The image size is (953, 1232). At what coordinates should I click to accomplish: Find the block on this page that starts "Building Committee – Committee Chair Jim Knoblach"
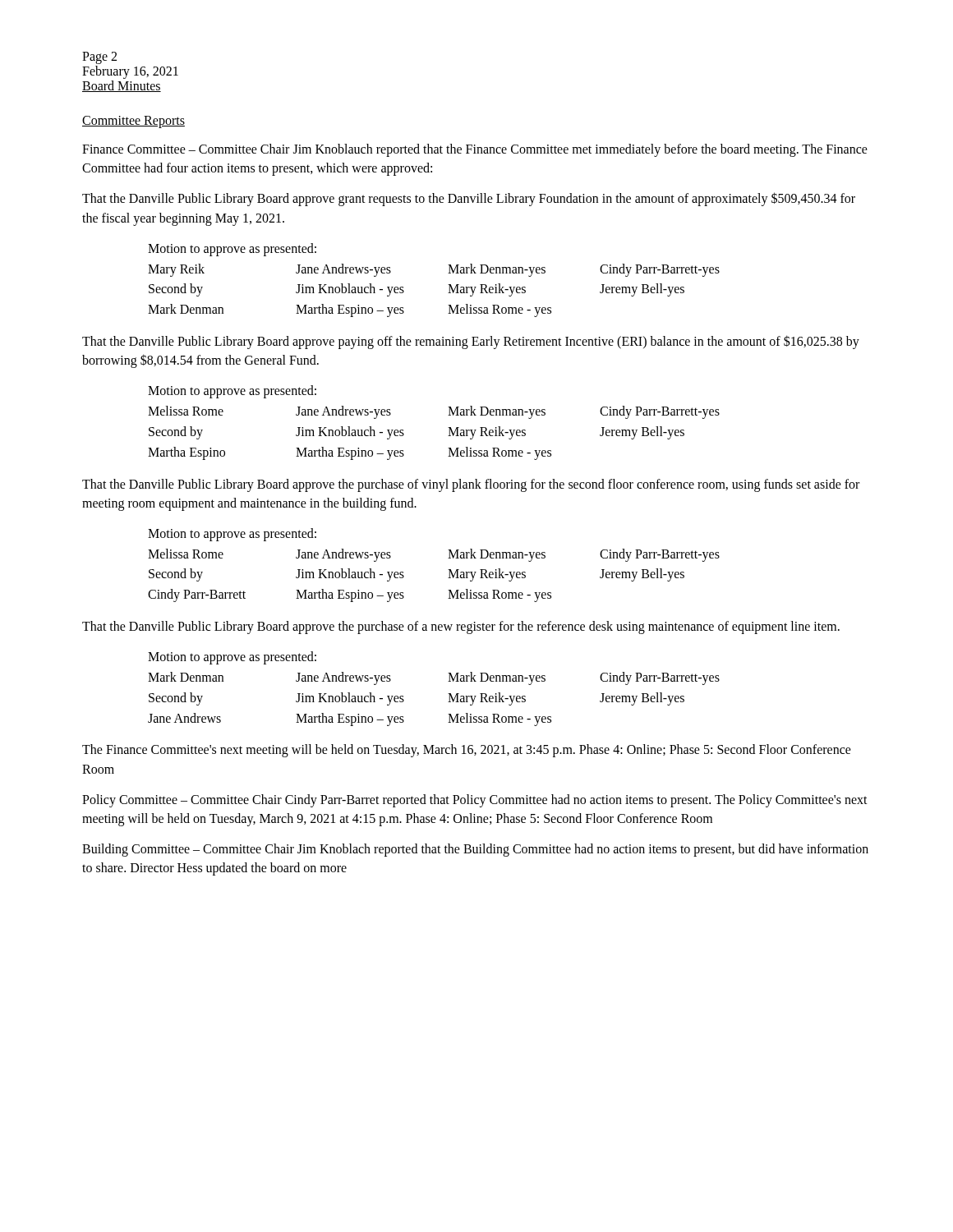[475, 859]
